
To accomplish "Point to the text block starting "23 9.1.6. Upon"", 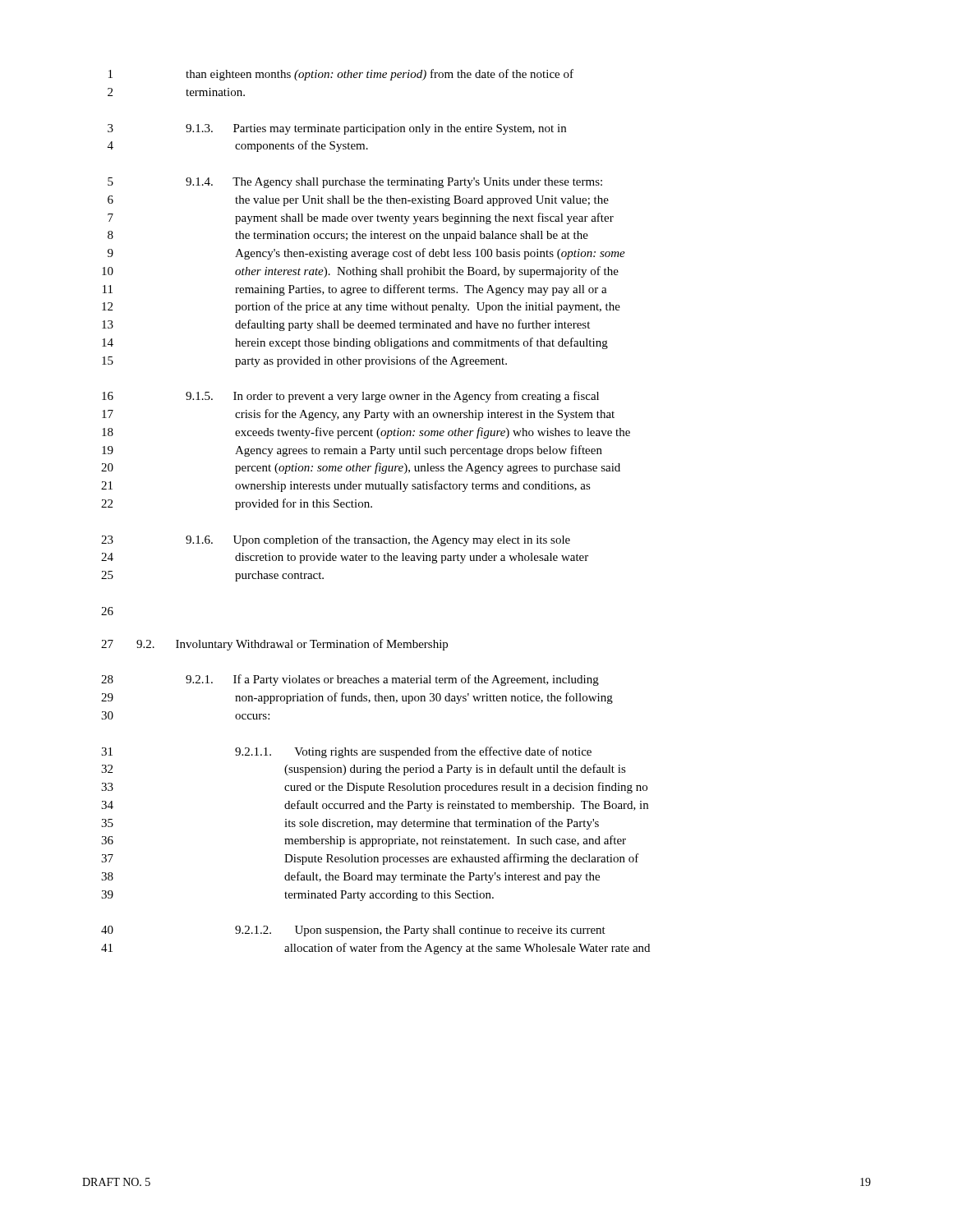I will [x=476, y=558].
